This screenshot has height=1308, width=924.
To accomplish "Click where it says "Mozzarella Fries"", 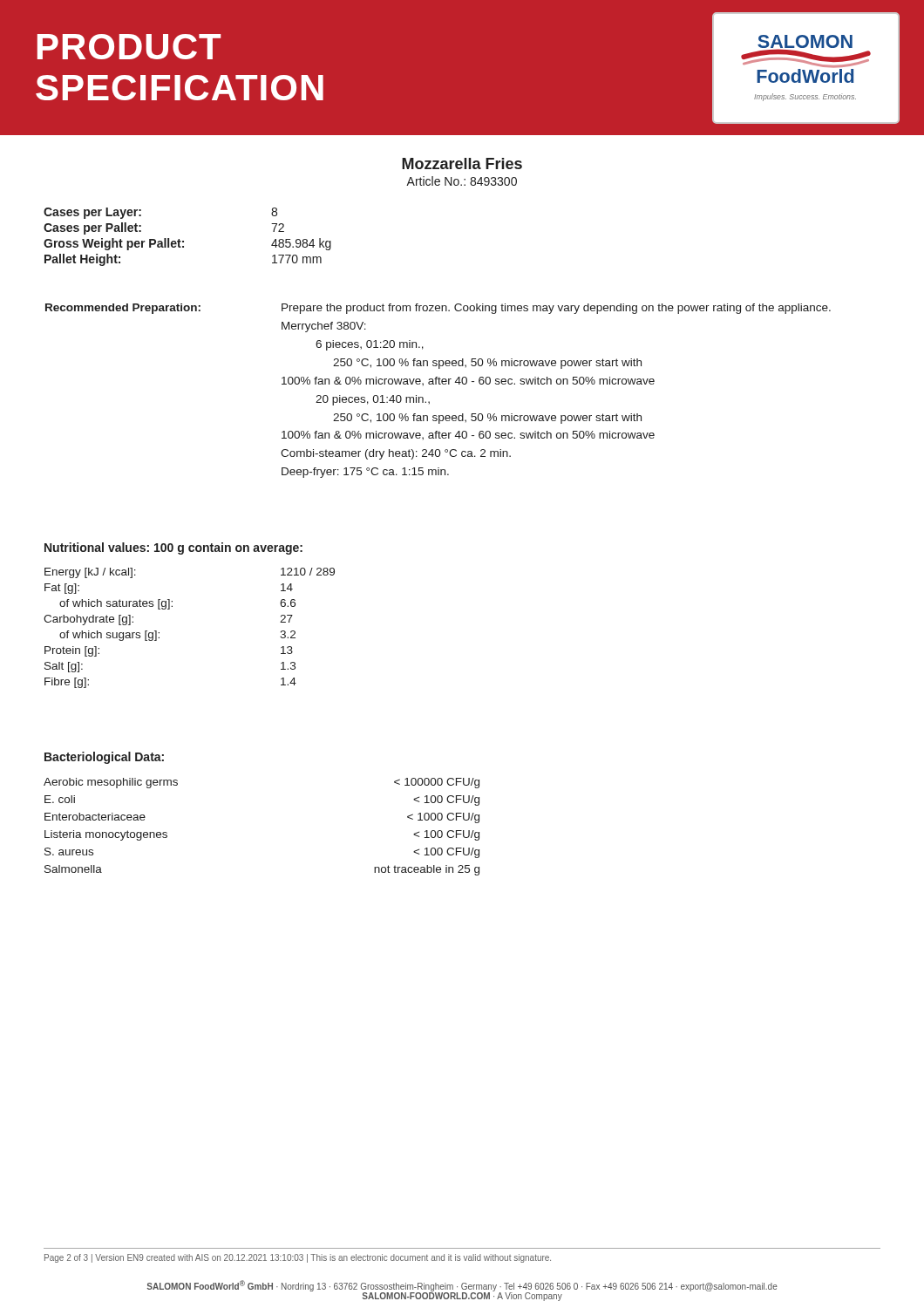I will click(x=462, y=164).
